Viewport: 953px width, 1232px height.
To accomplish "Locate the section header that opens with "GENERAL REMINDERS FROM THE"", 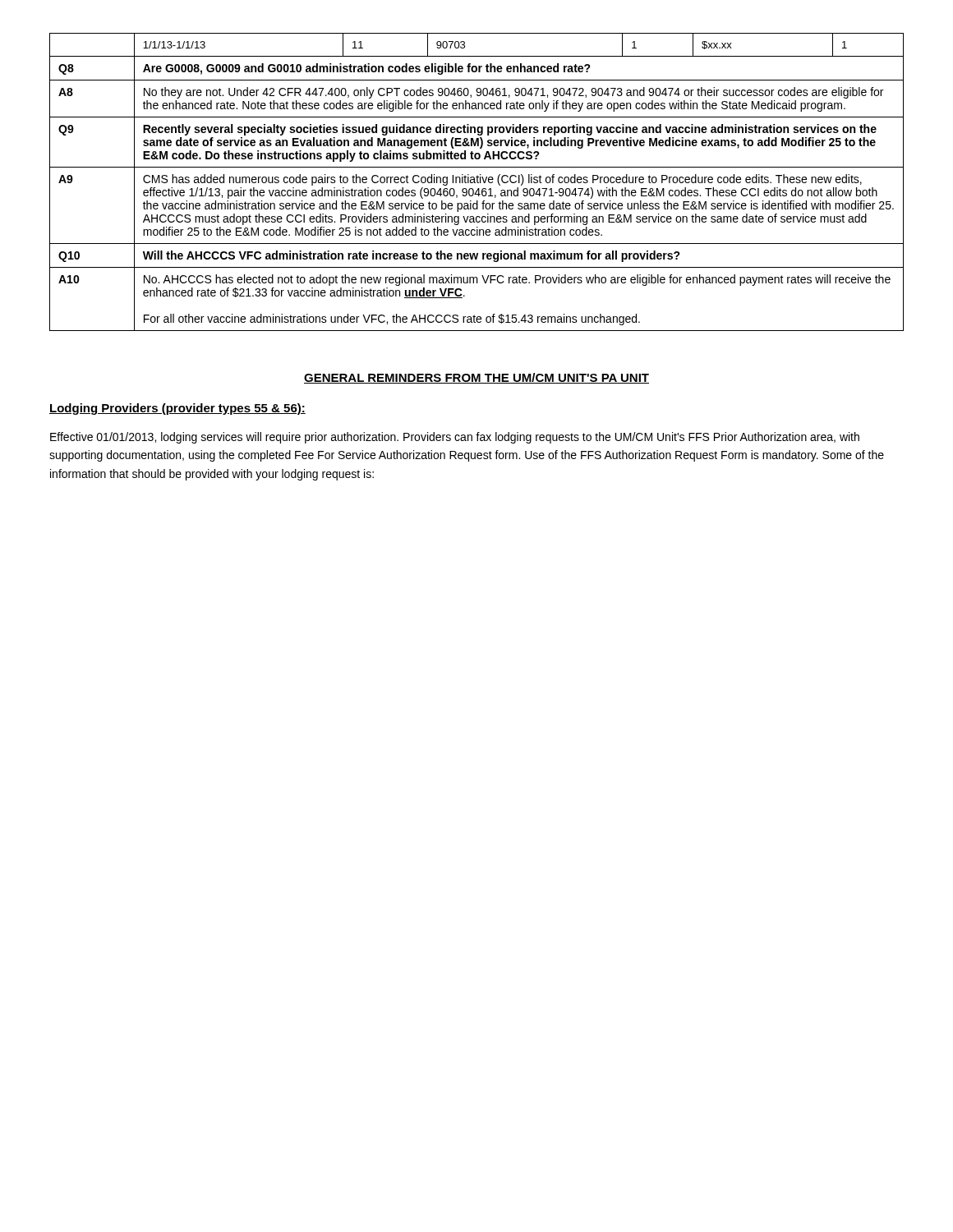I will (476, 377).
